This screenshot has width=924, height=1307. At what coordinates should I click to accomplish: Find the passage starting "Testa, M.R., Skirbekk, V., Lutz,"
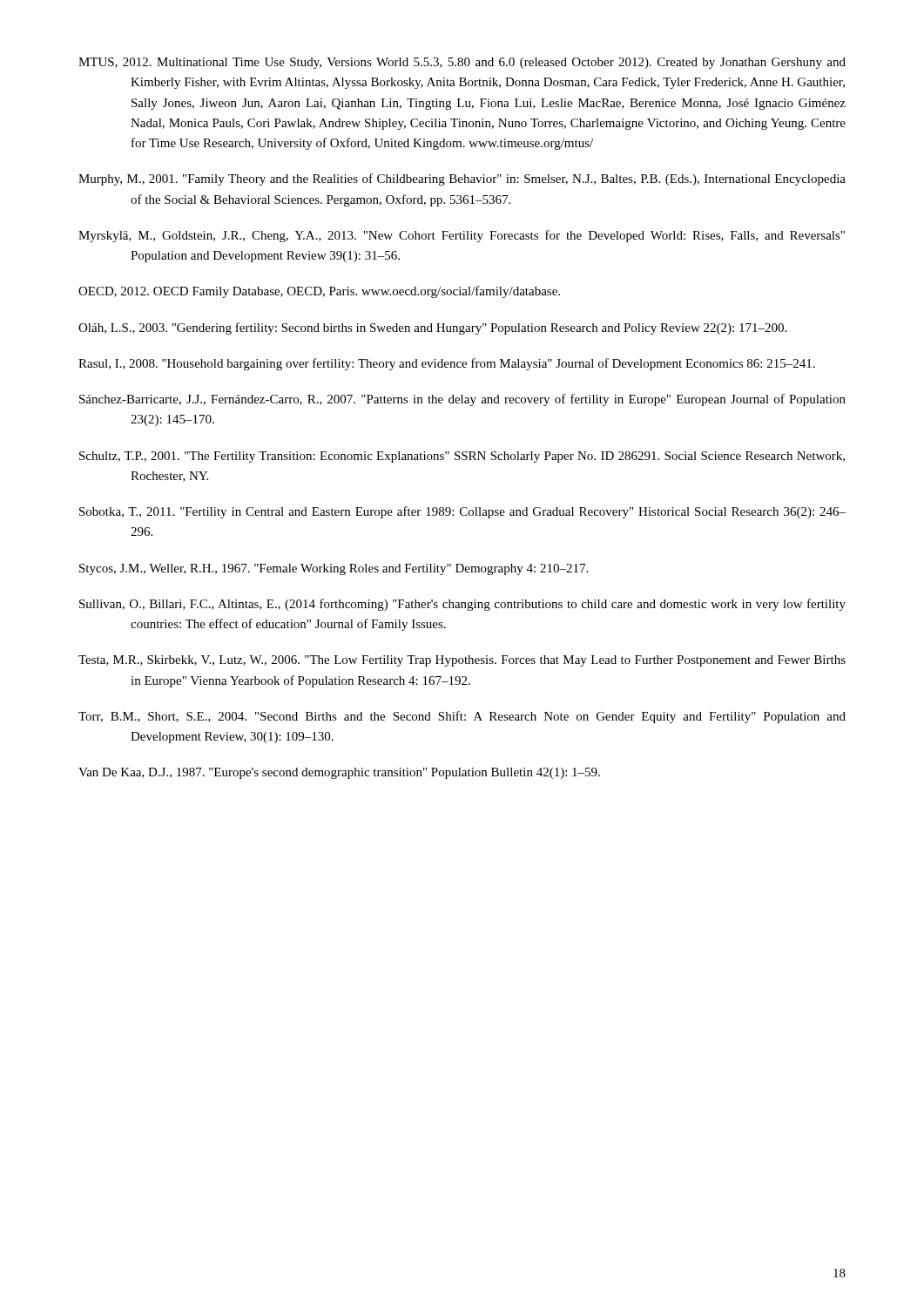tap(462, 670)
